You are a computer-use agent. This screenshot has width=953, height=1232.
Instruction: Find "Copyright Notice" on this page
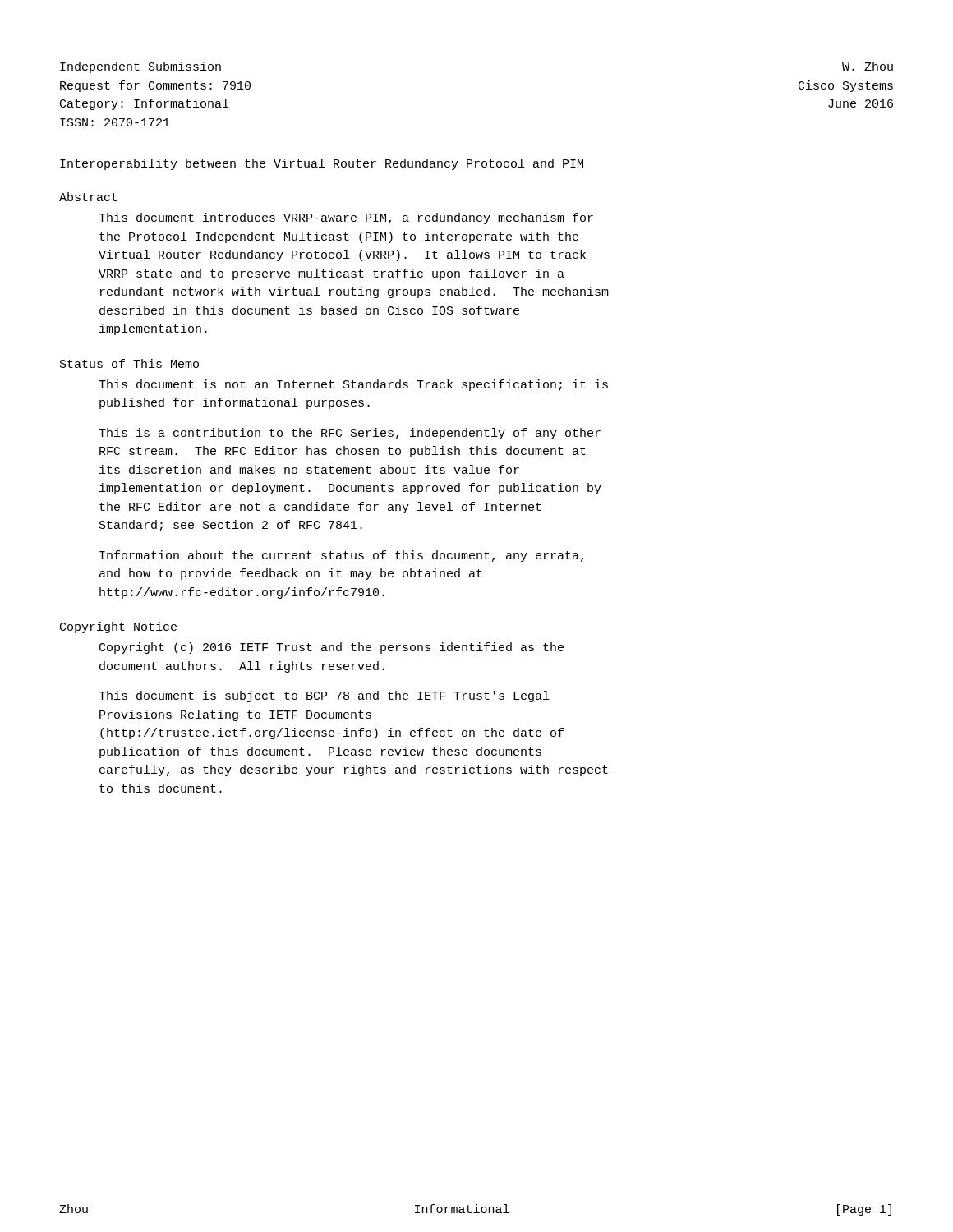click(118, 628)
